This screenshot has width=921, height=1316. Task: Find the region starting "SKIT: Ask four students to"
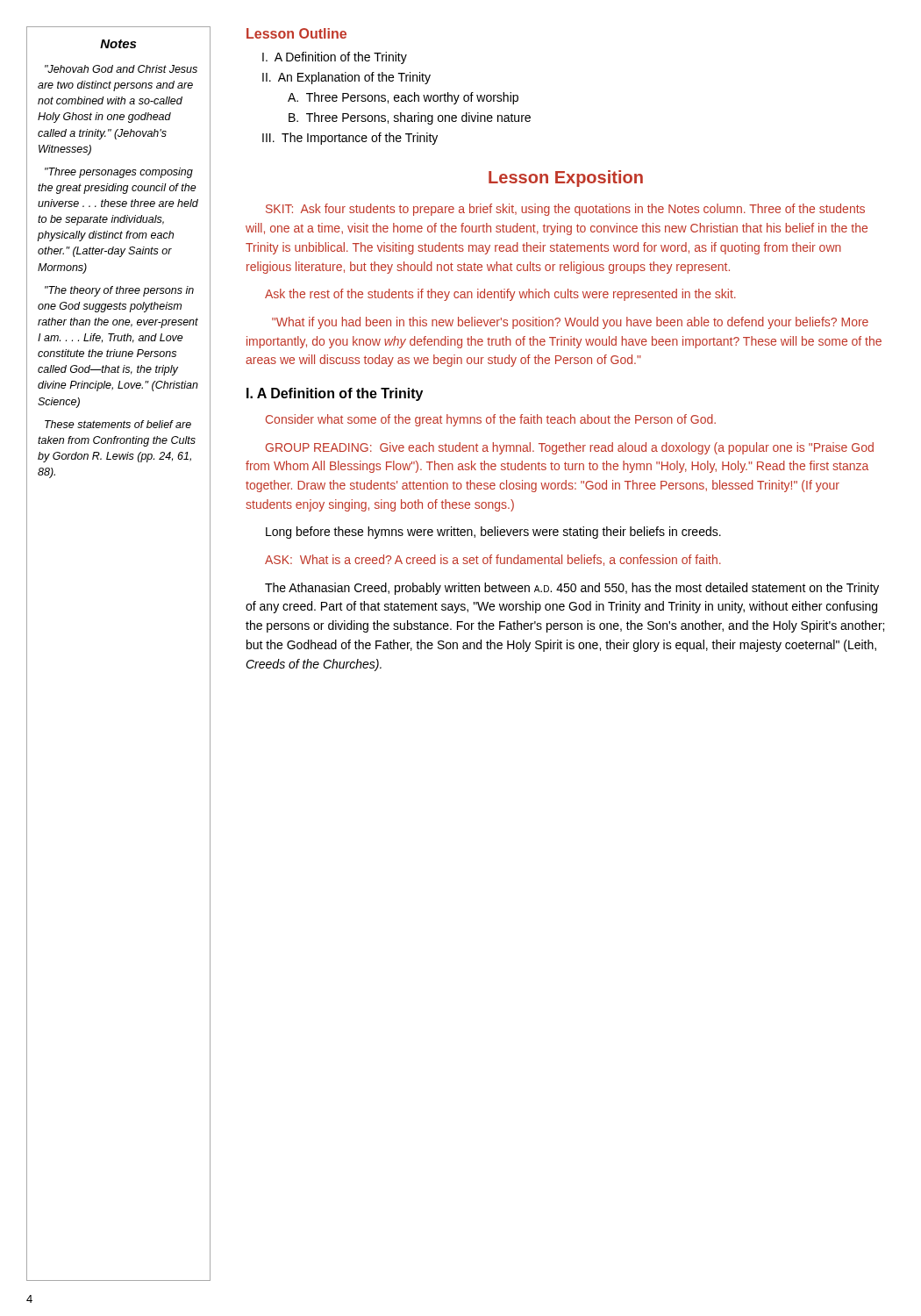(557, 238)
